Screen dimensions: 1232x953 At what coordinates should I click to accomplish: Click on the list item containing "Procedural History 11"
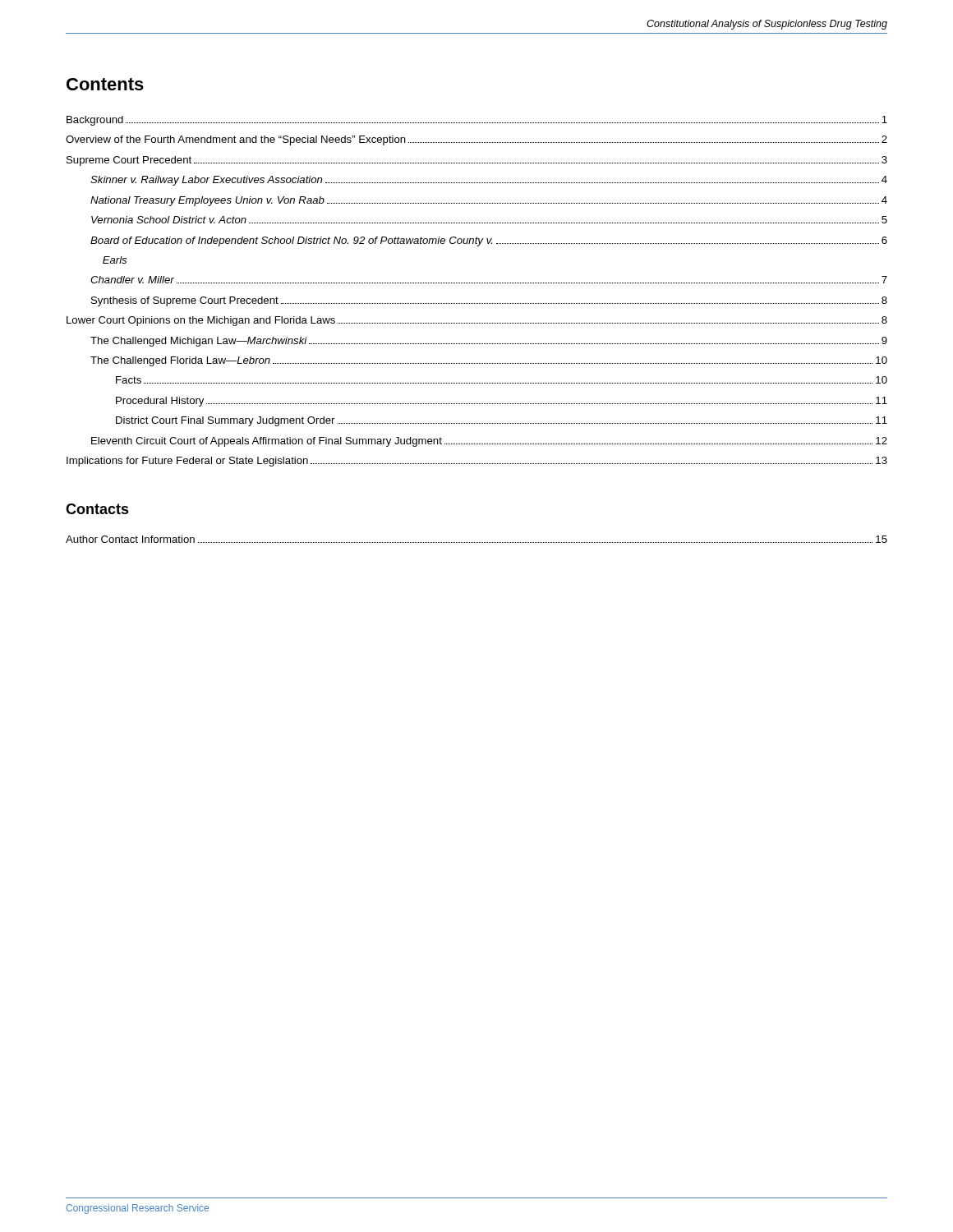pos(501,401)
